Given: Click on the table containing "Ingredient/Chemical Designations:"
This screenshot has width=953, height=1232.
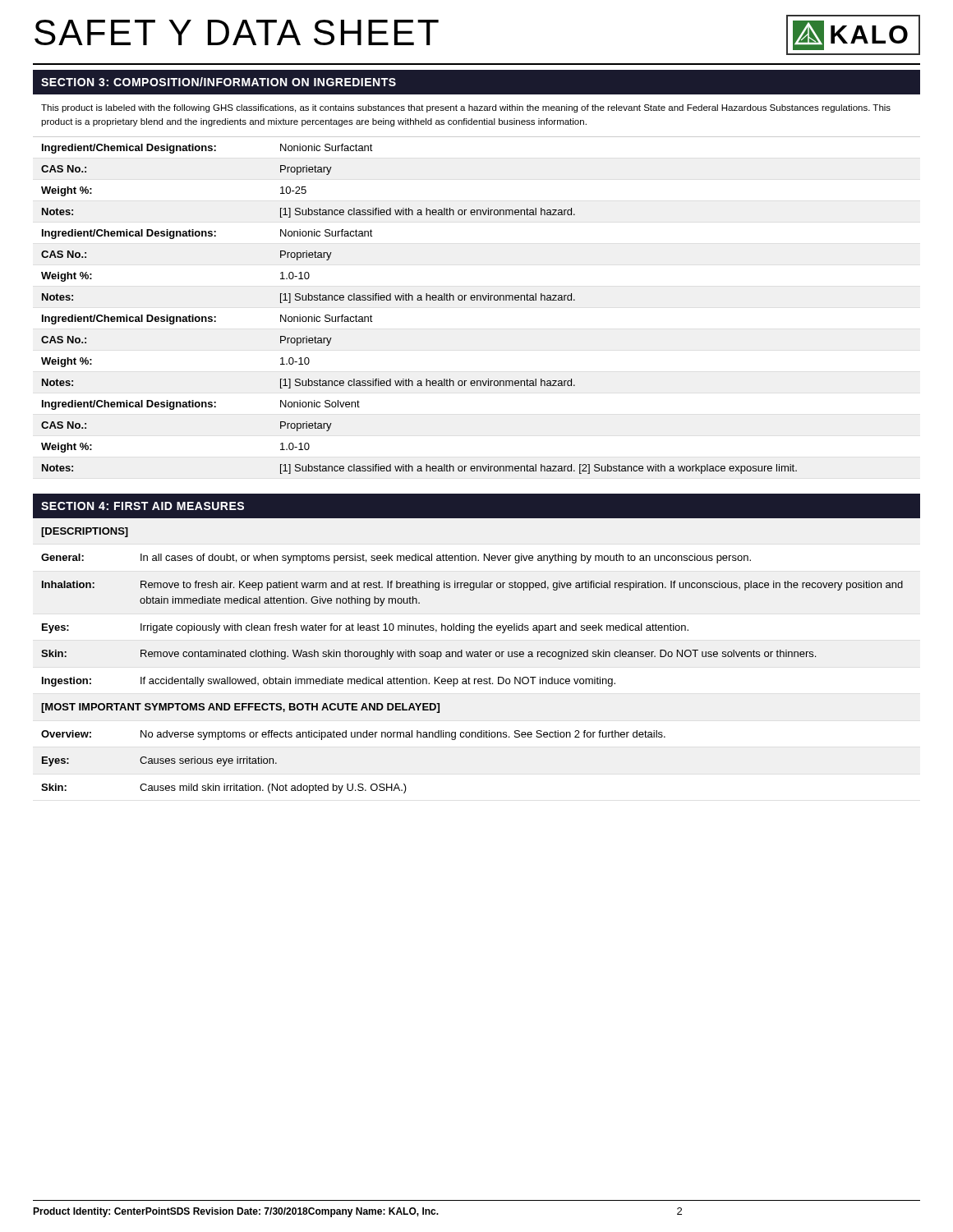Looking at the screenshot, I should point(476,308).
